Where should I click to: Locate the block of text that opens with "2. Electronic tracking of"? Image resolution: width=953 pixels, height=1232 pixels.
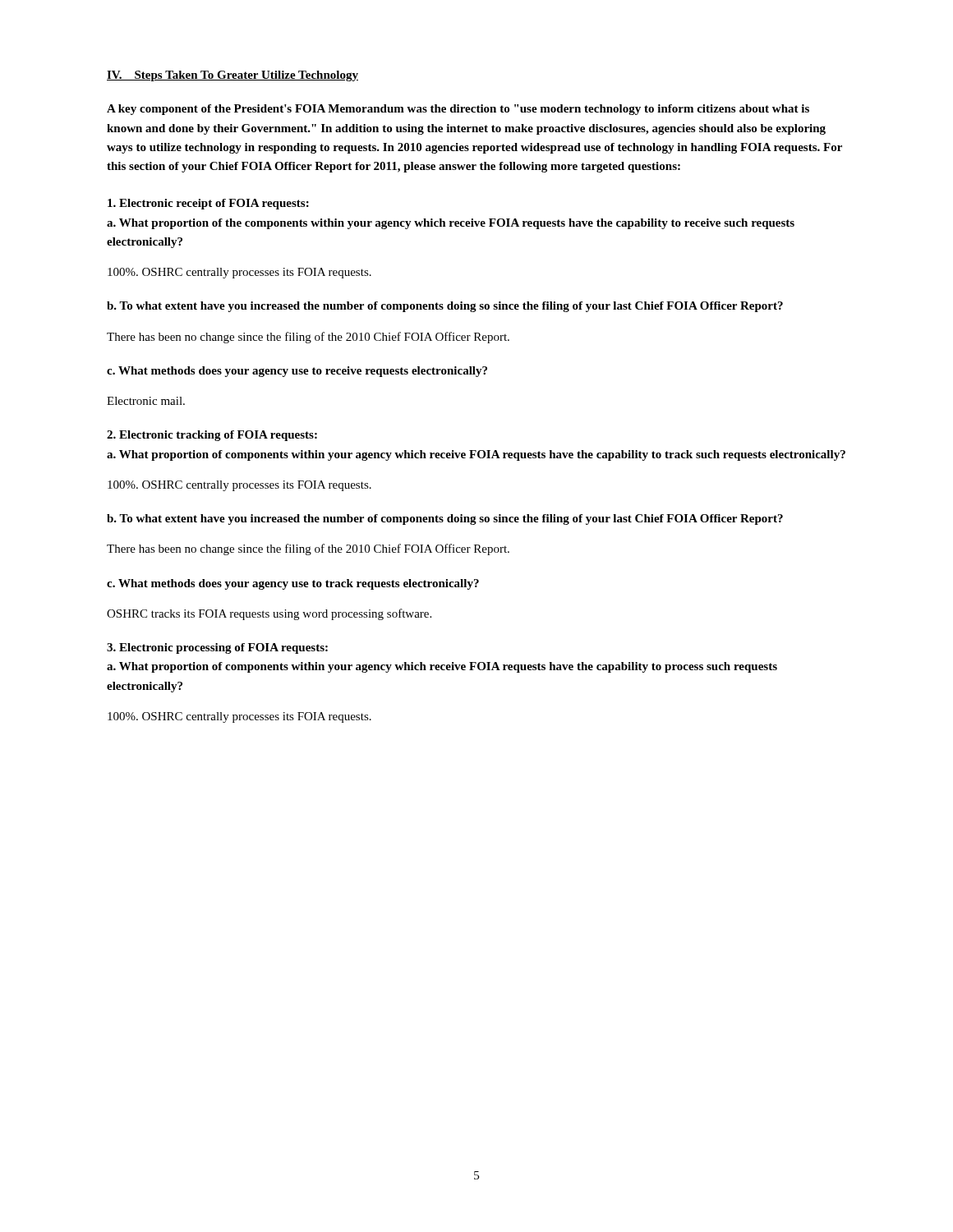click(212, 435)
